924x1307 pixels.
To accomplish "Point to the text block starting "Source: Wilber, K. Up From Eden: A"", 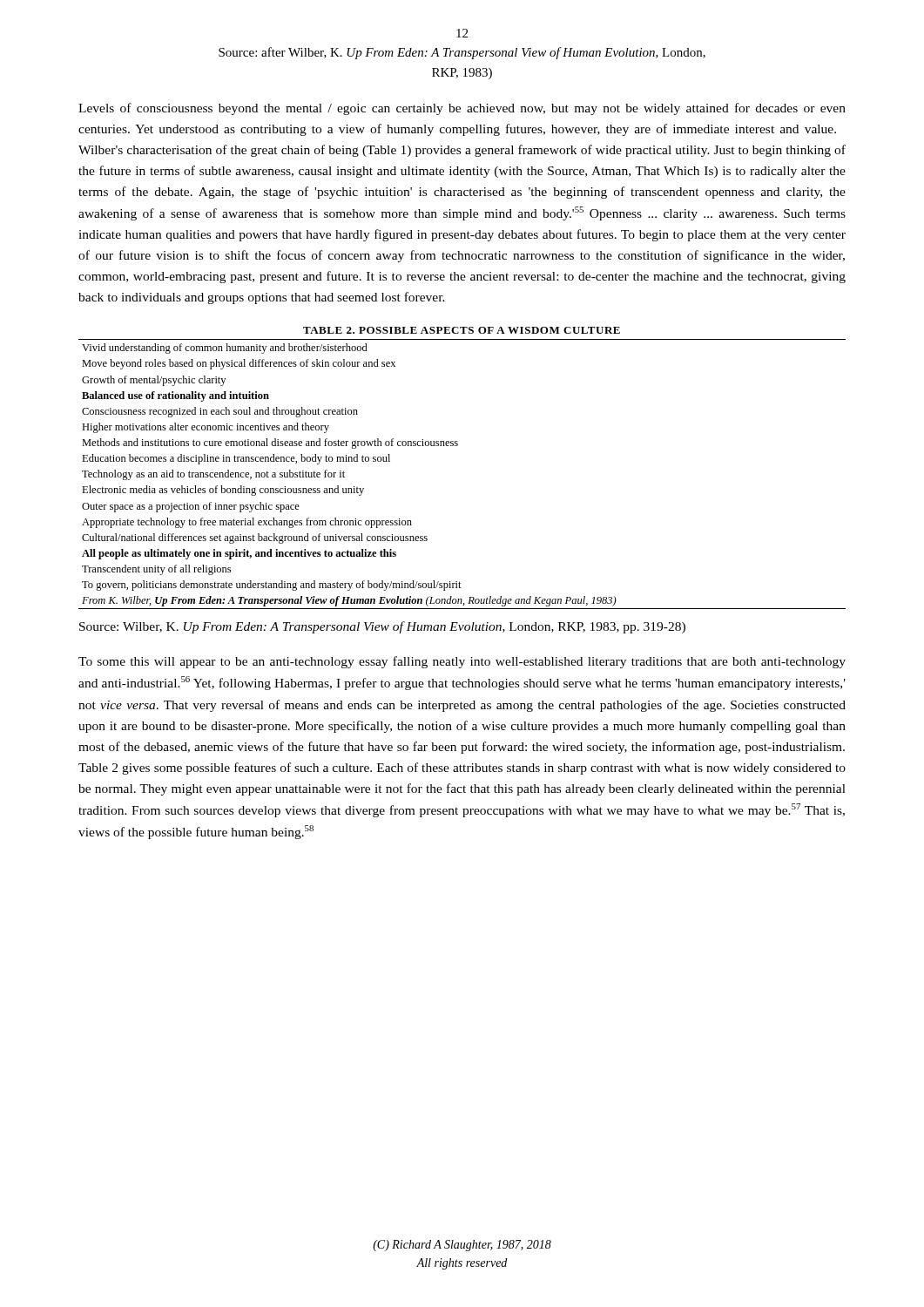I will 382,626.
